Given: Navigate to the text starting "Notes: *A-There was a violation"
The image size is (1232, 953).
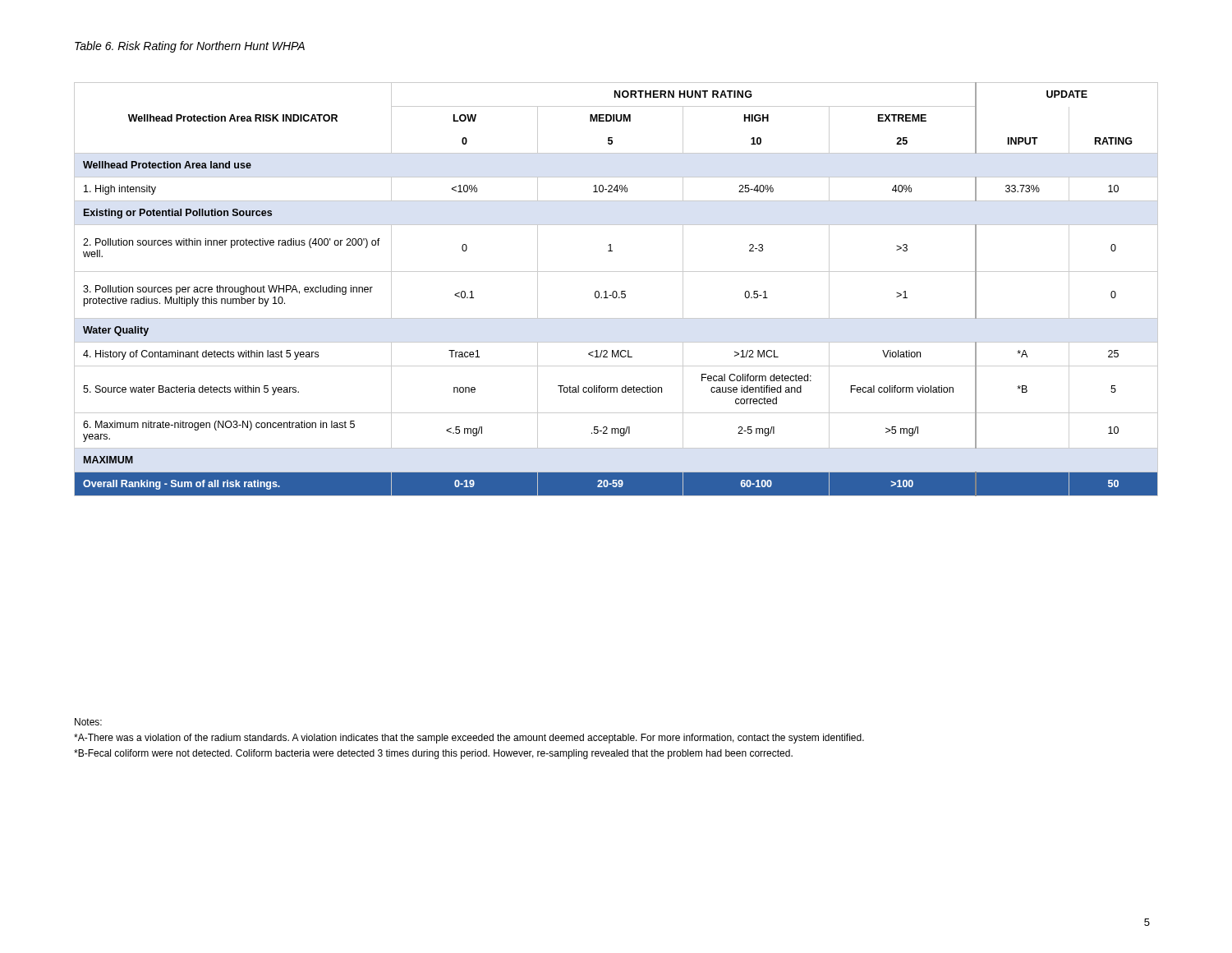Looking at the screenshot, I should point(469,738).
